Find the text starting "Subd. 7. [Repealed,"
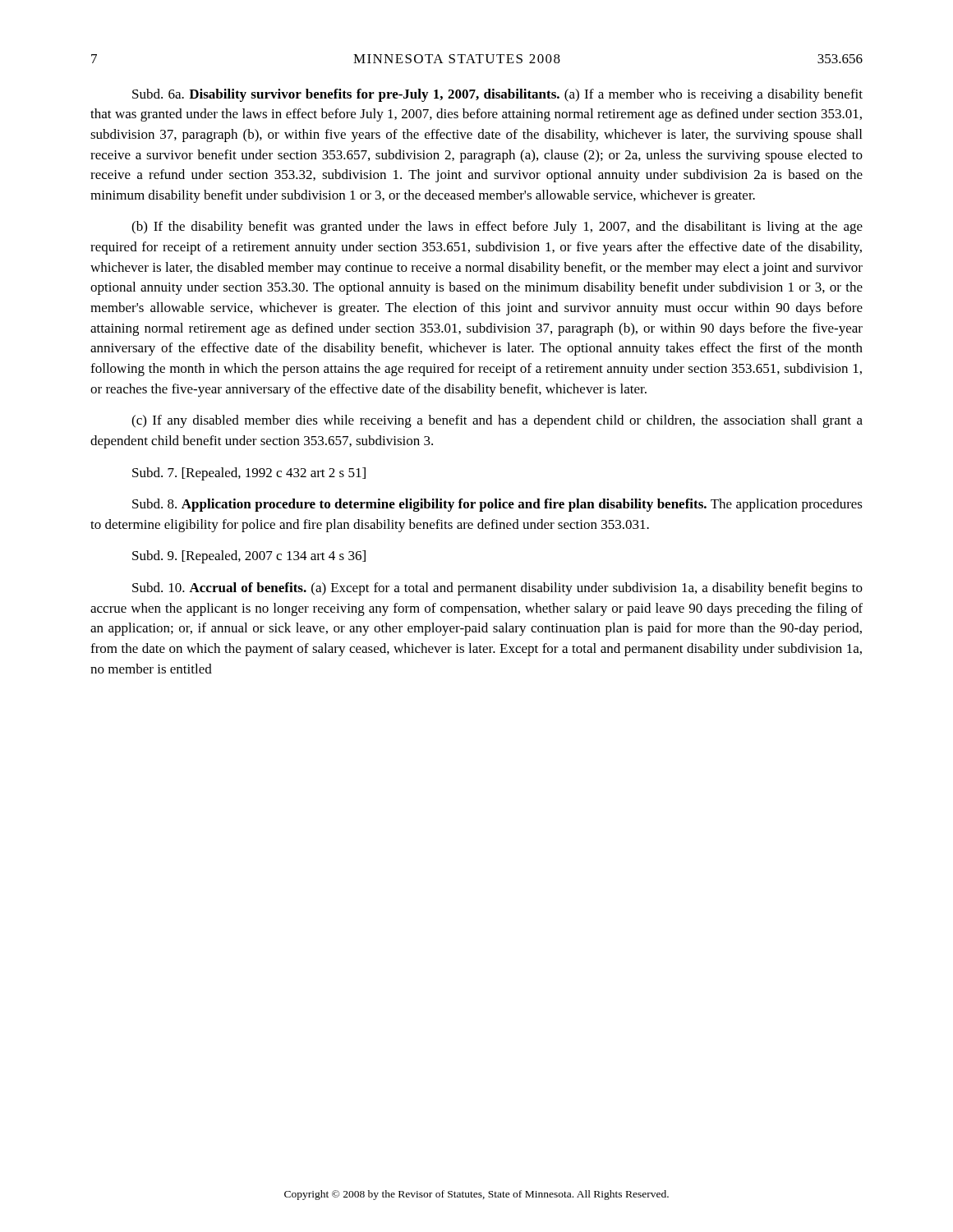Viewport: 953px width, 1232px height. click(249, 472)
